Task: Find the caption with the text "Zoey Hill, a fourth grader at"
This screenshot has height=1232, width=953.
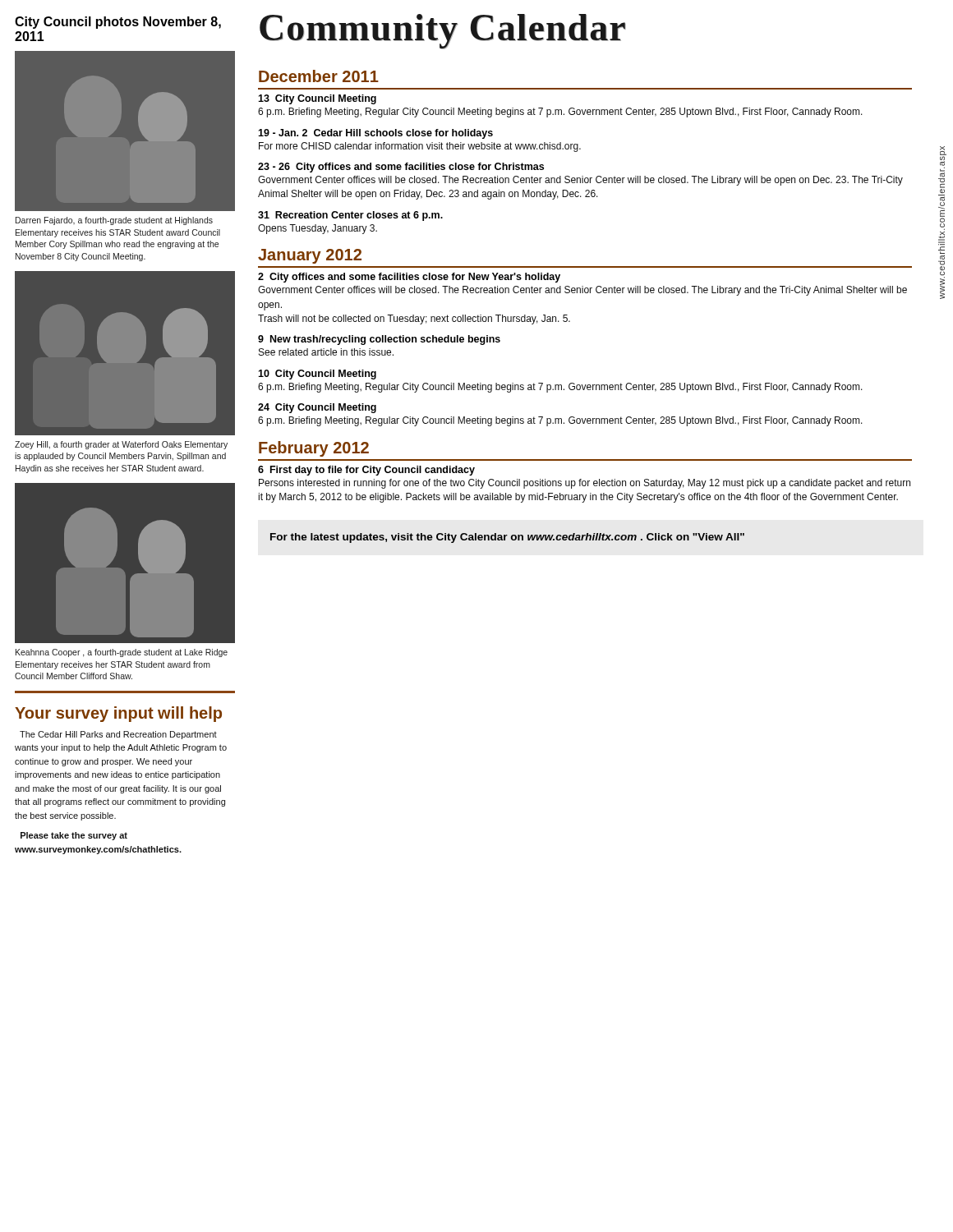Action: (x=121, y=456)
